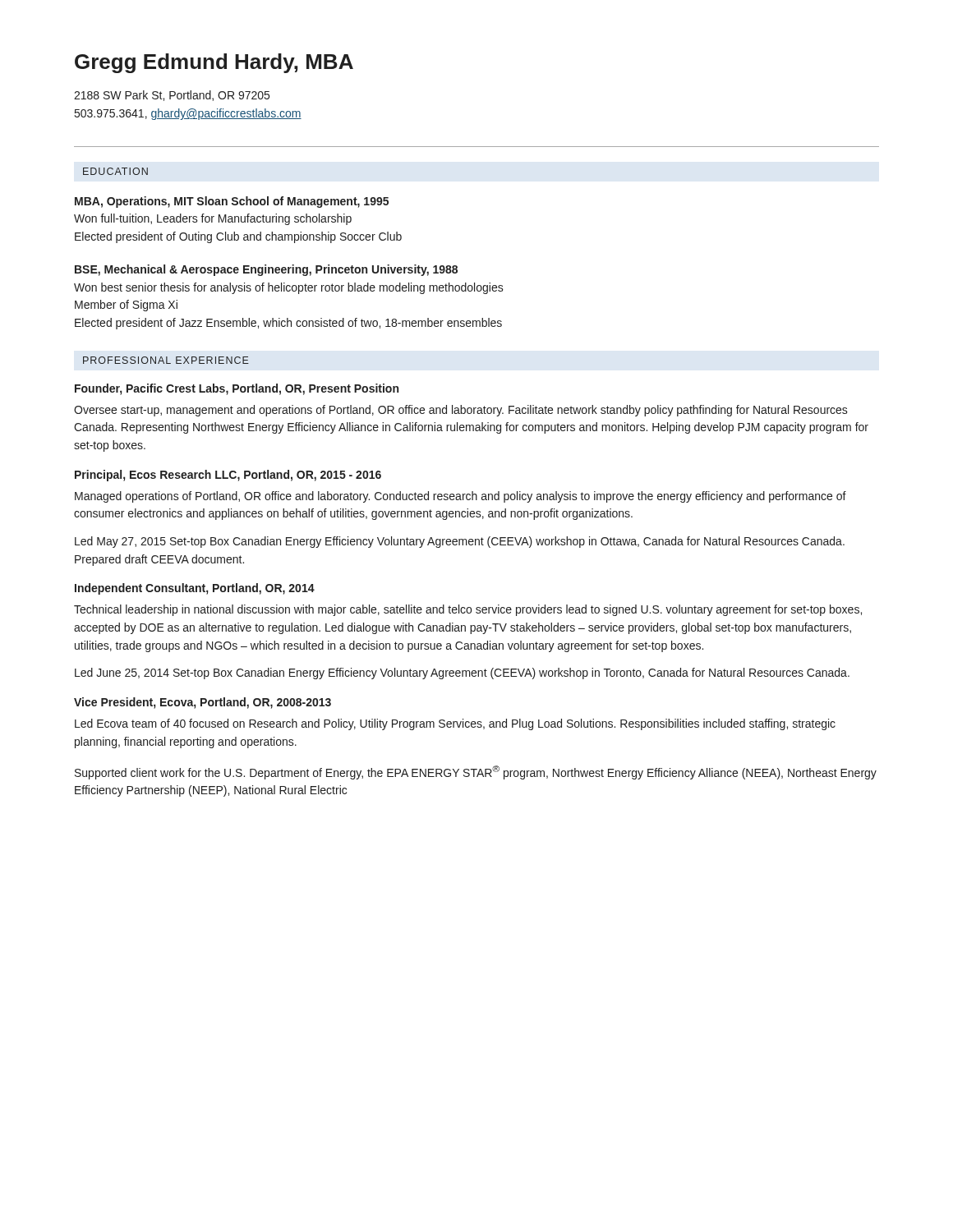Viewport: 953px width, 1232px height.
Task: Click where it says "Vice President, Ecova, Portland, OR, 2008-2013"
Action: coord(203,702)
